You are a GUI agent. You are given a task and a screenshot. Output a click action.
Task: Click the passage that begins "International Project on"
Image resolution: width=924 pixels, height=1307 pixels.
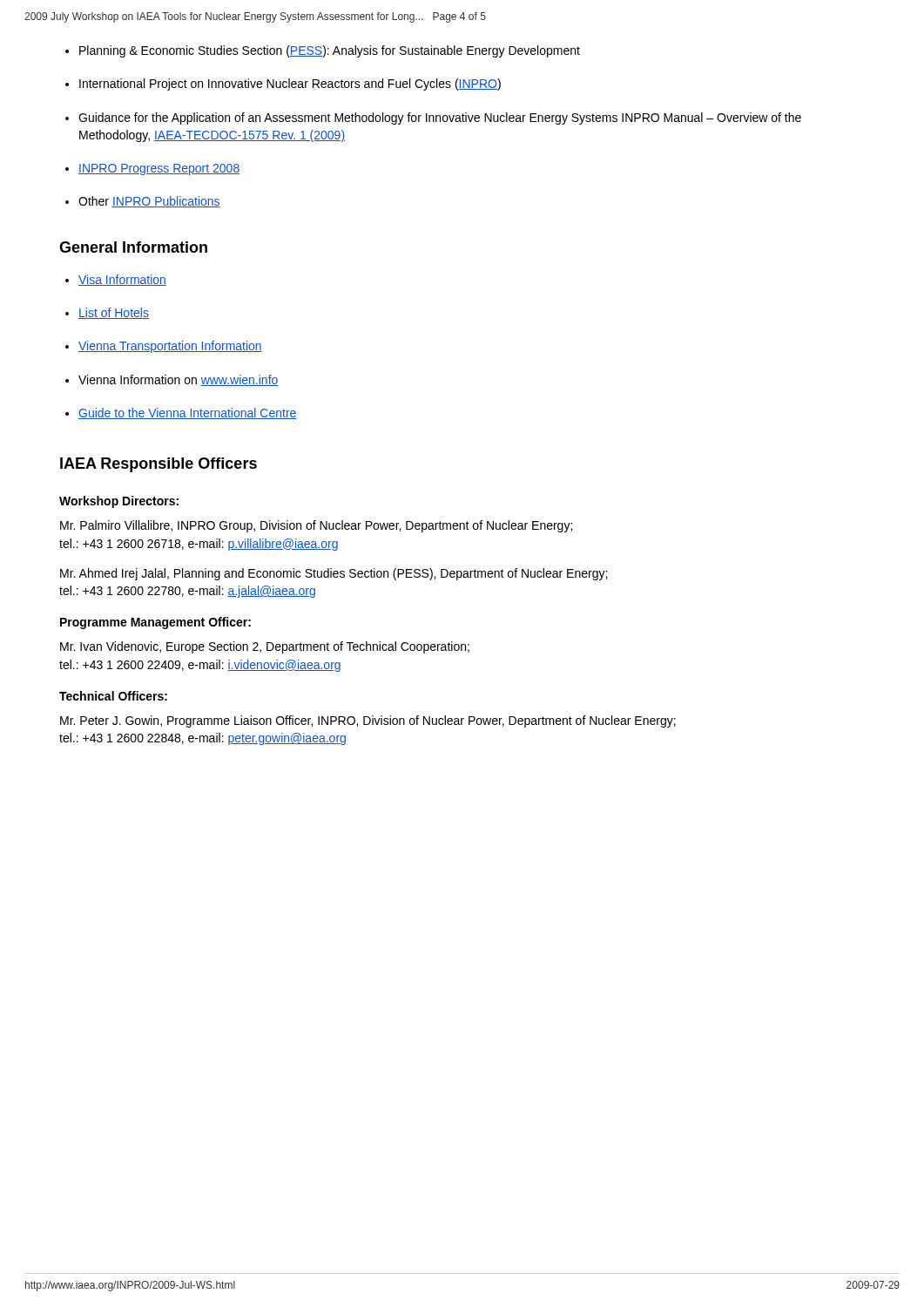[290, 84]
